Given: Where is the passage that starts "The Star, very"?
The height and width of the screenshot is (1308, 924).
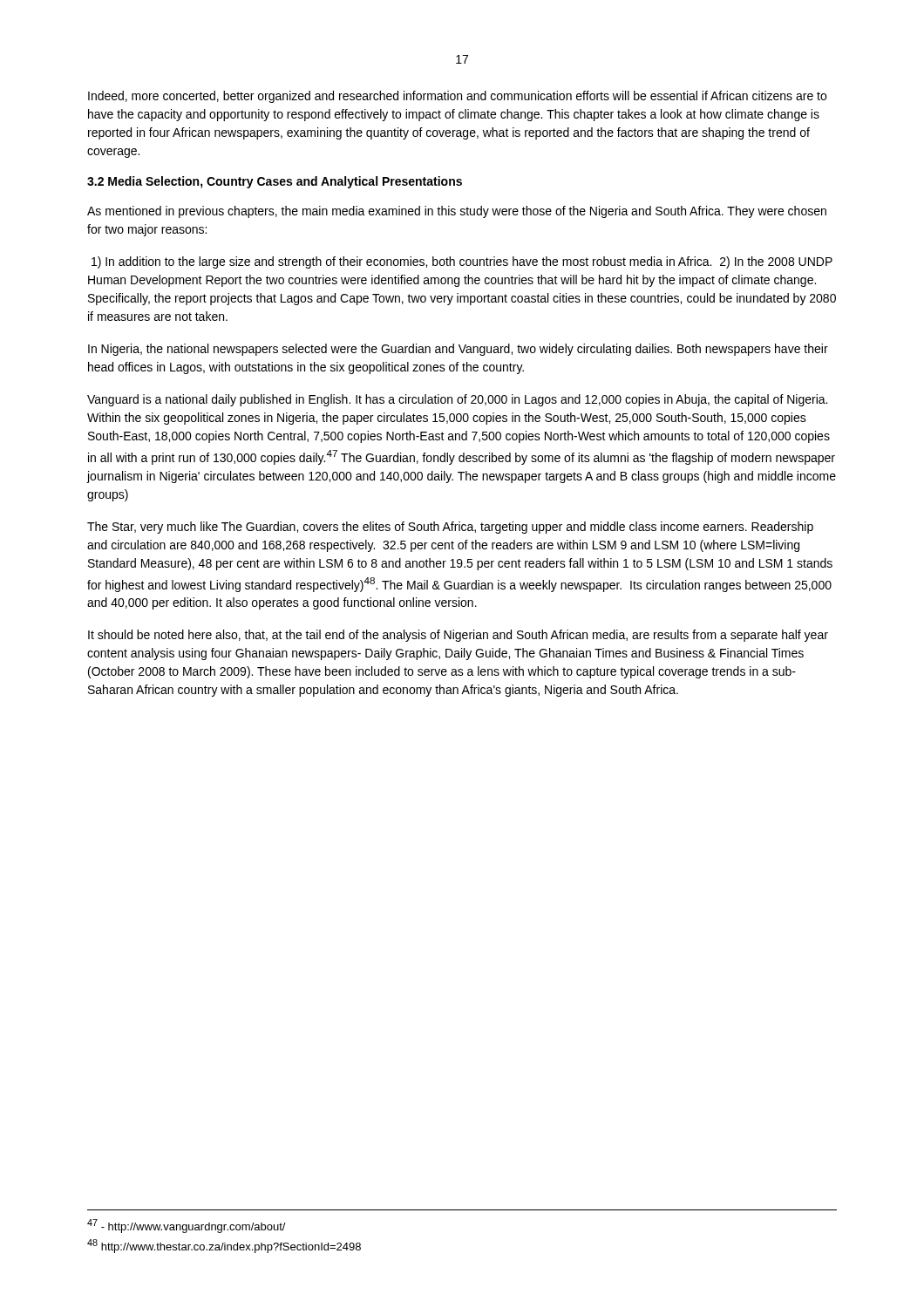Looking at the screenshot, I should (x=462, y=565).
